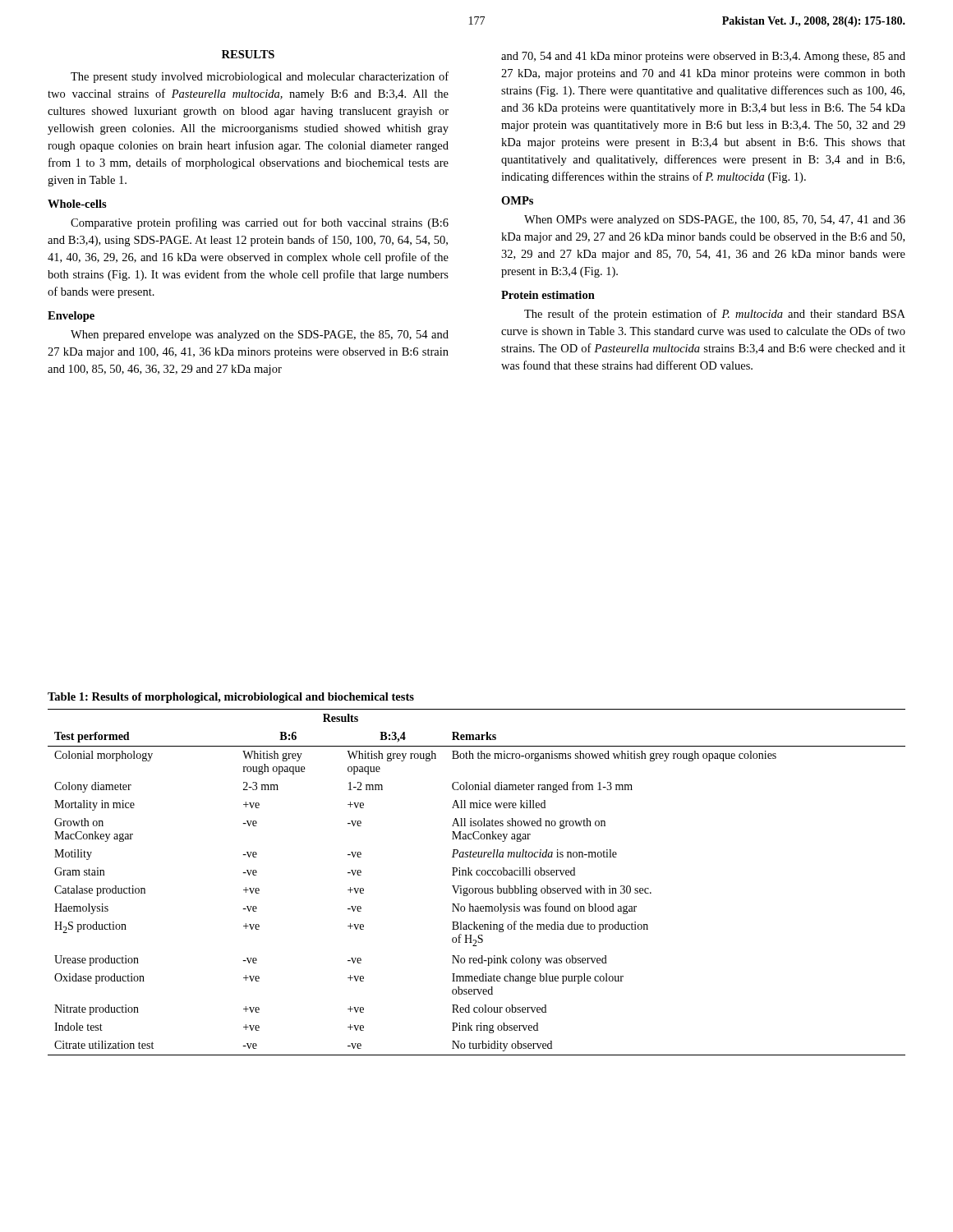Point to the text starting "The present study"
This screenshot has width=953, height=1232.
[x=248, y=129]
